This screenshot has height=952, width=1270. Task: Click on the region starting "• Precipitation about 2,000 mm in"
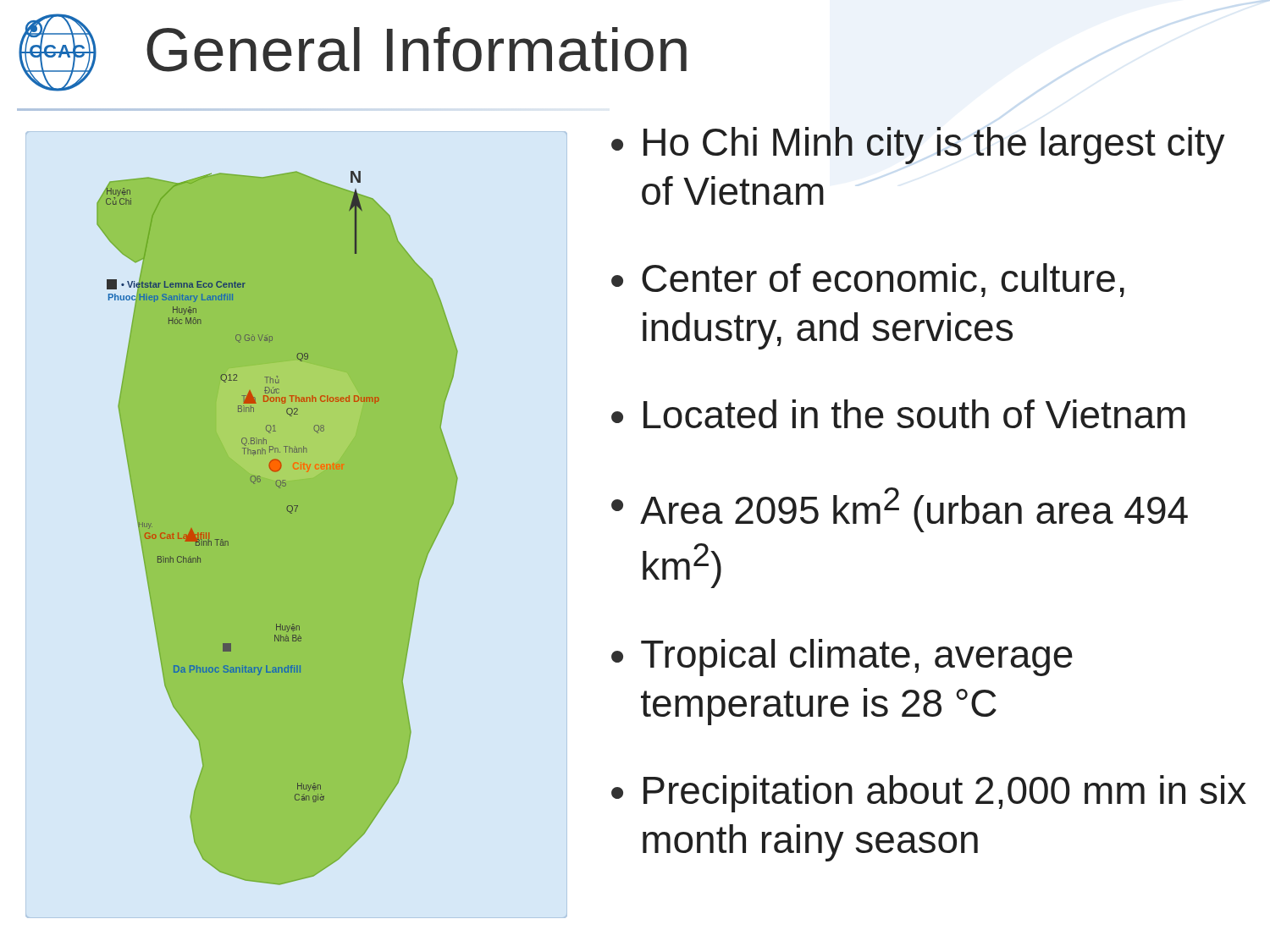click(x=929, y=815)
